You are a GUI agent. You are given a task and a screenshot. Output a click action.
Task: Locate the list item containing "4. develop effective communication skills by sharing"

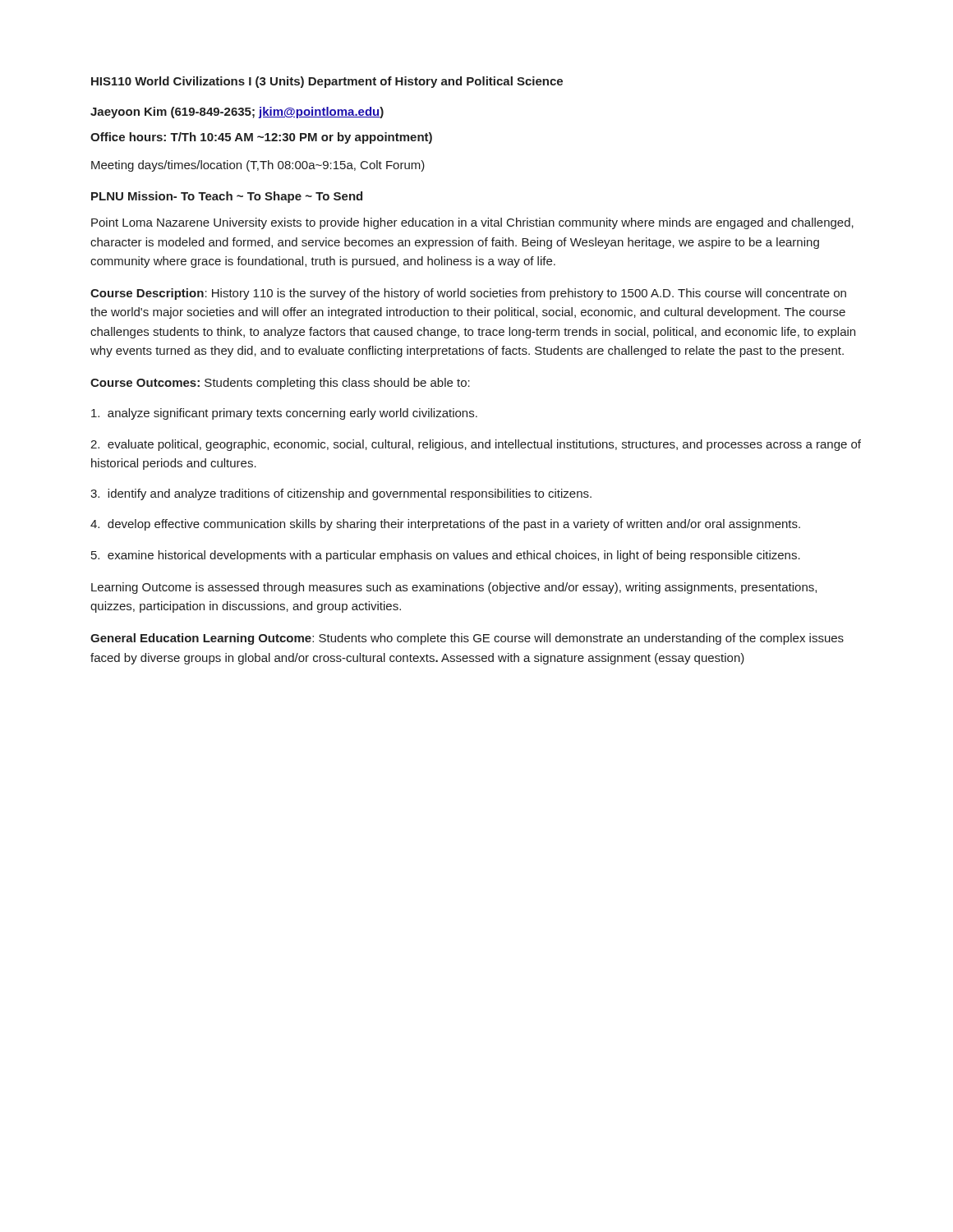pyautogui.click(x=446, y=524)
